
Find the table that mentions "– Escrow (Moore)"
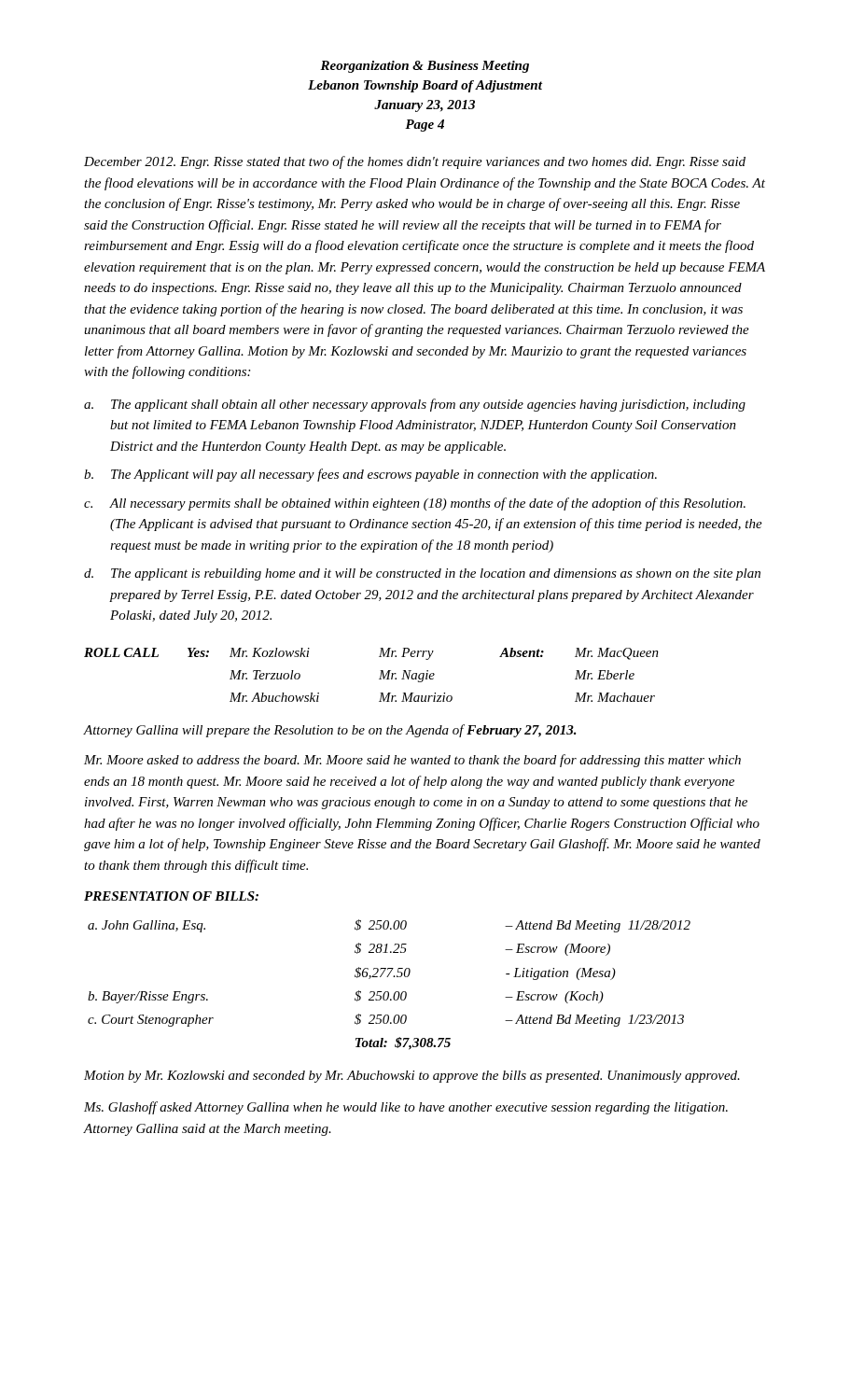(x=425, y=984)
